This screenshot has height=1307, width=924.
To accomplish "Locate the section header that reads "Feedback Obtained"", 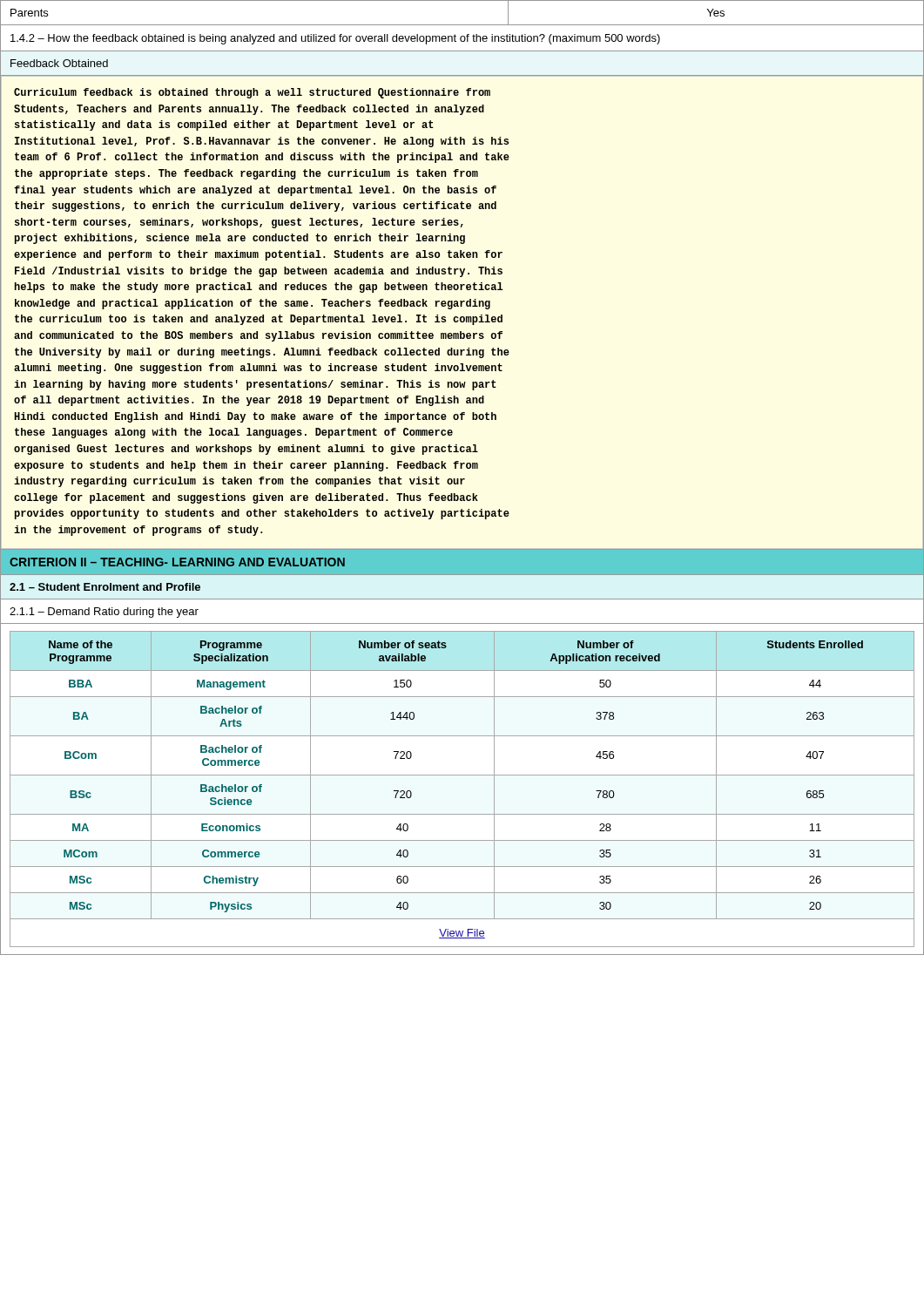I will (x=59, y=63).
